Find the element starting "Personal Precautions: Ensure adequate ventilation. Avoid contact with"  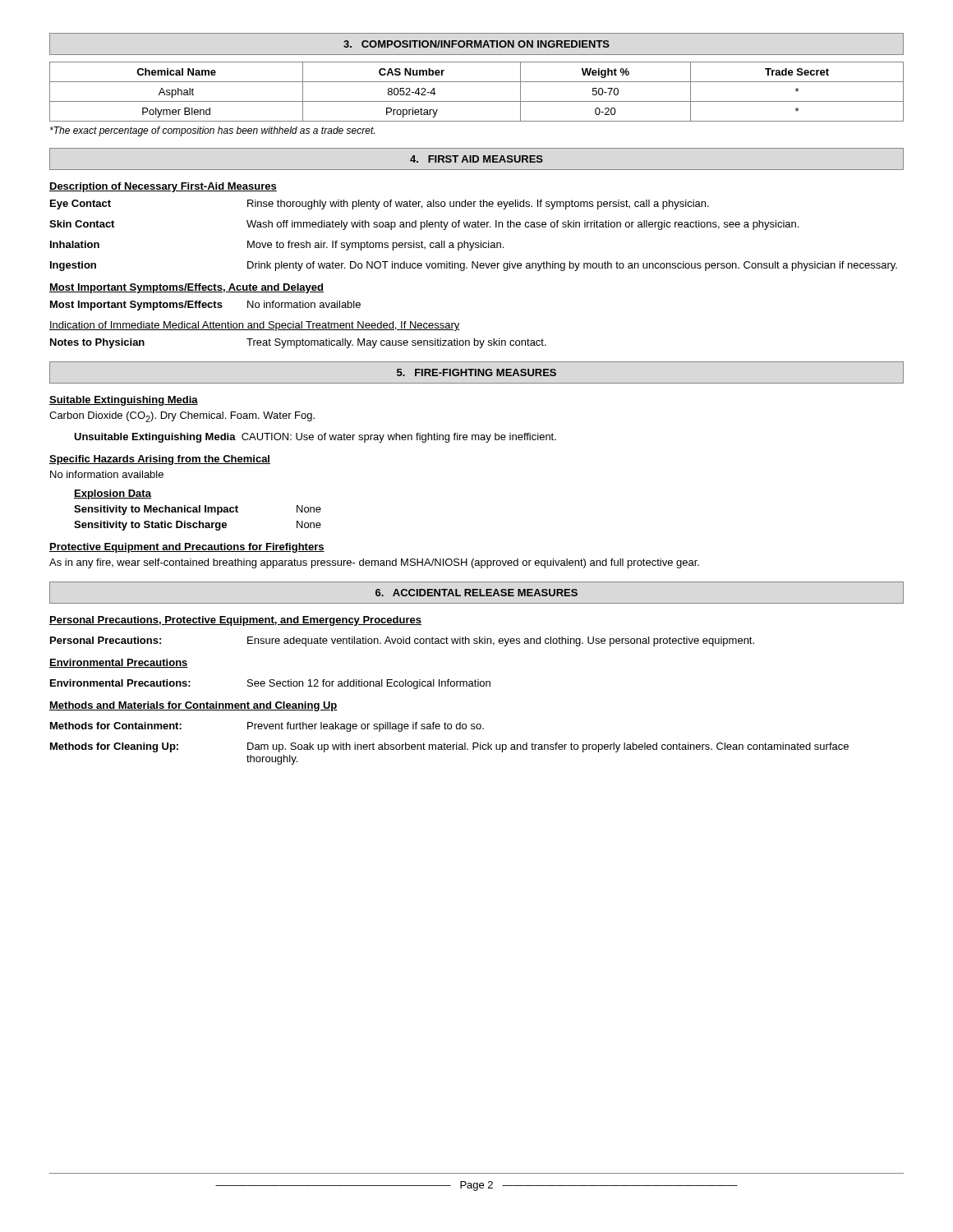click(x=476, y=639)
